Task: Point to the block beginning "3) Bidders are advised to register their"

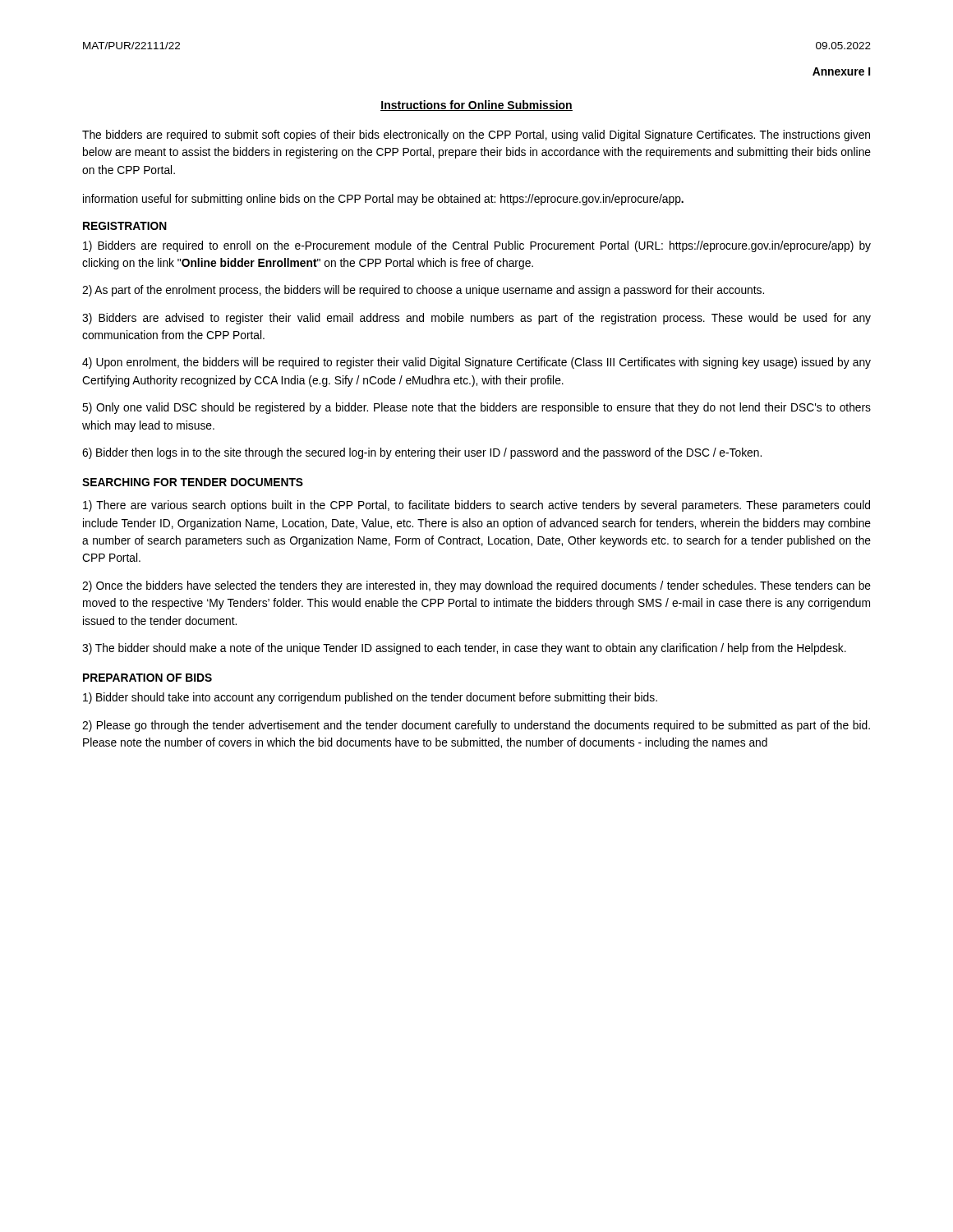Action: click(x=476, y=327)
